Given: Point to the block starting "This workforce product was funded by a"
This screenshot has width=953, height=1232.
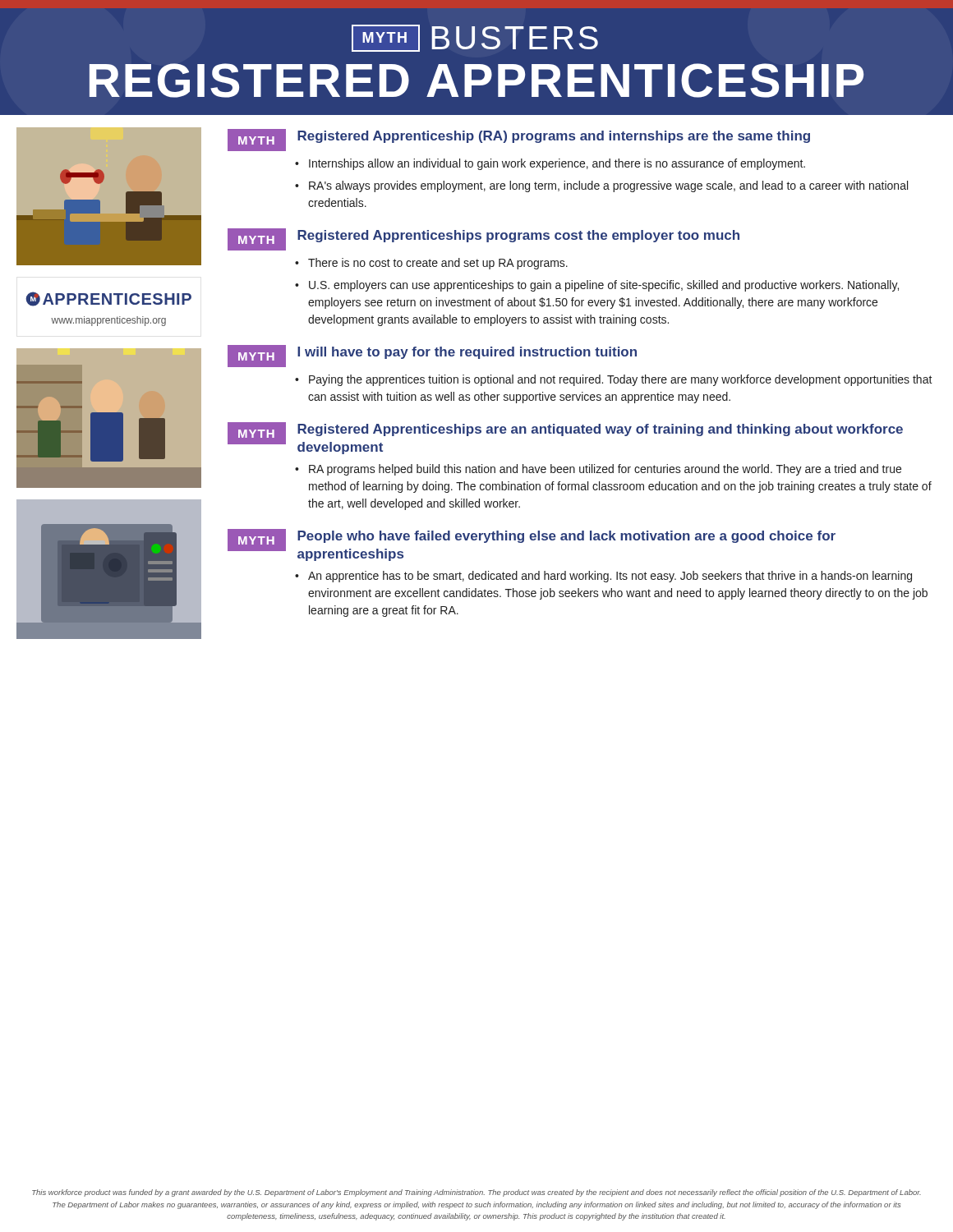Looking at the screenshot, I should (476, 1204).
